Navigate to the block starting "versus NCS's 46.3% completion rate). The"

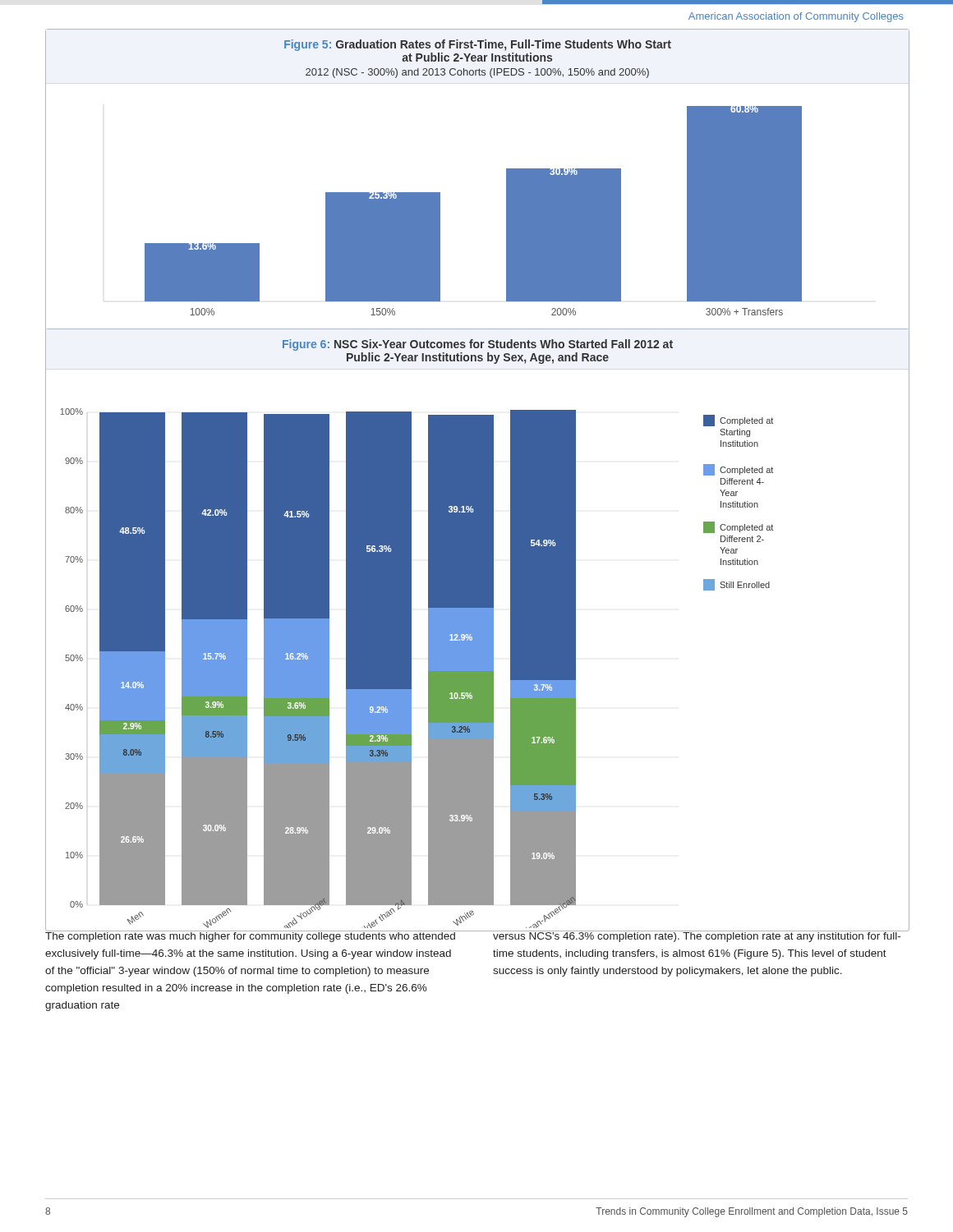697,953
